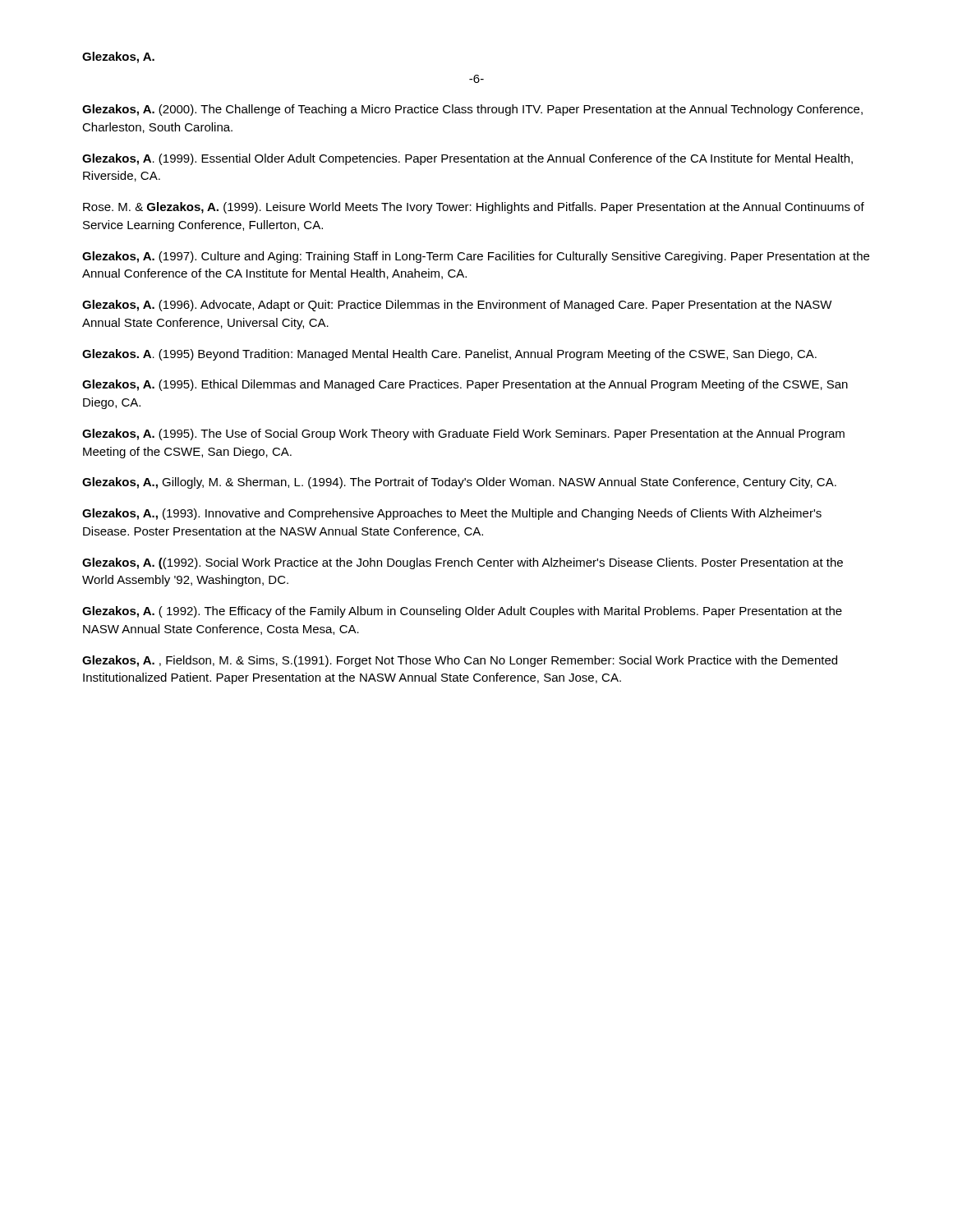Where is the passage that starts "Glezakos, A. (2000). The Challenge of Teaching"?
This screenshot has height=1232, width=953.
(x=473, y=118)
